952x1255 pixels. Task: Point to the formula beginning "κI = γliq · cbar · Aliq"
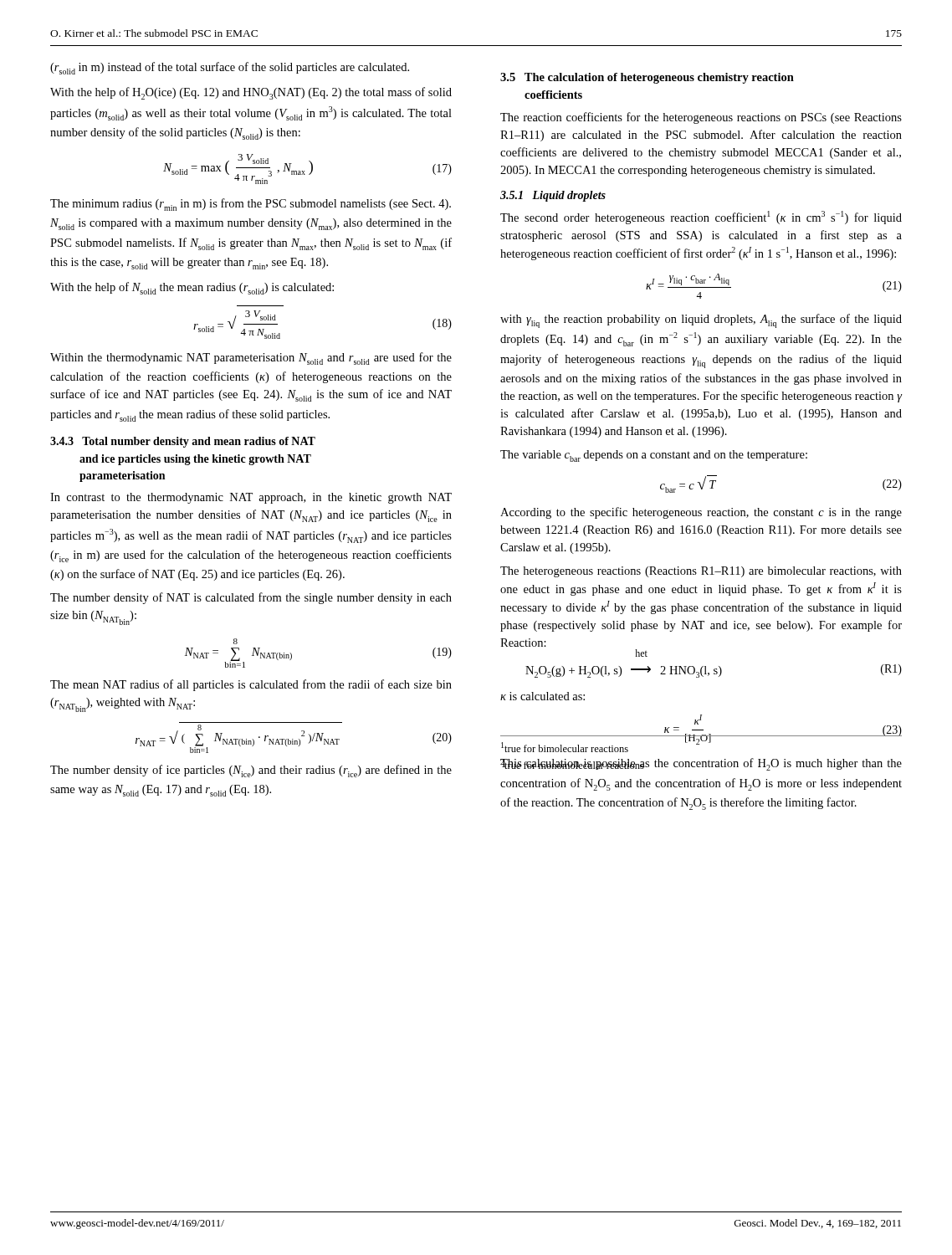[x=701, y=287]
